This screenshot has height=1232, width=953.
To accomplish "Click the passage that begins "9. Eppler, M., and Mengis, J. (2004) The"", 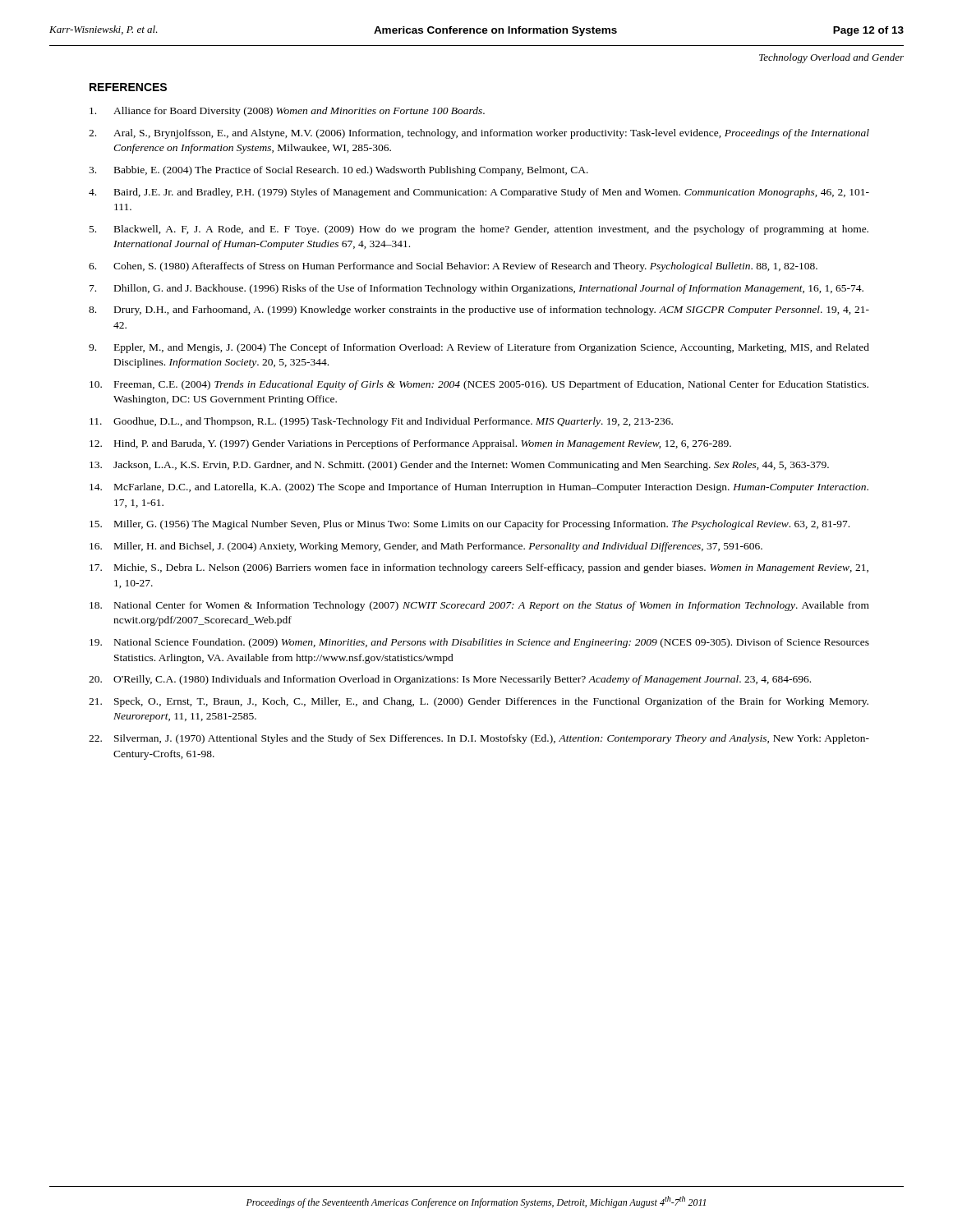I will click(x=479, y=355).
